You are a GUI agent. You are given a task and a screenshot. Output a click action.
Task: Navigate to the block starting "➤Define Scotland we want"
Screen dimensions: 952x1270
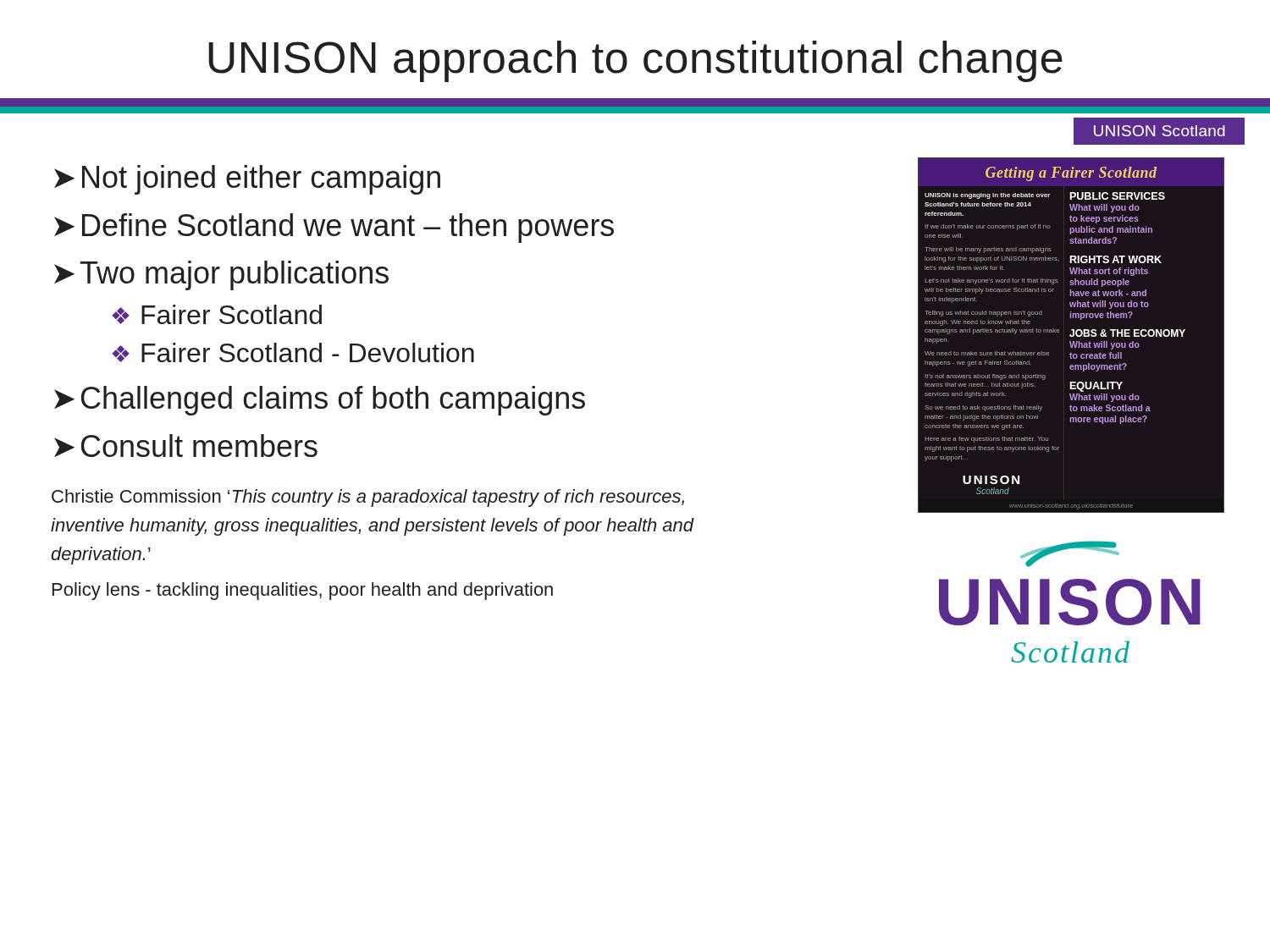click(x=333, y=226)
